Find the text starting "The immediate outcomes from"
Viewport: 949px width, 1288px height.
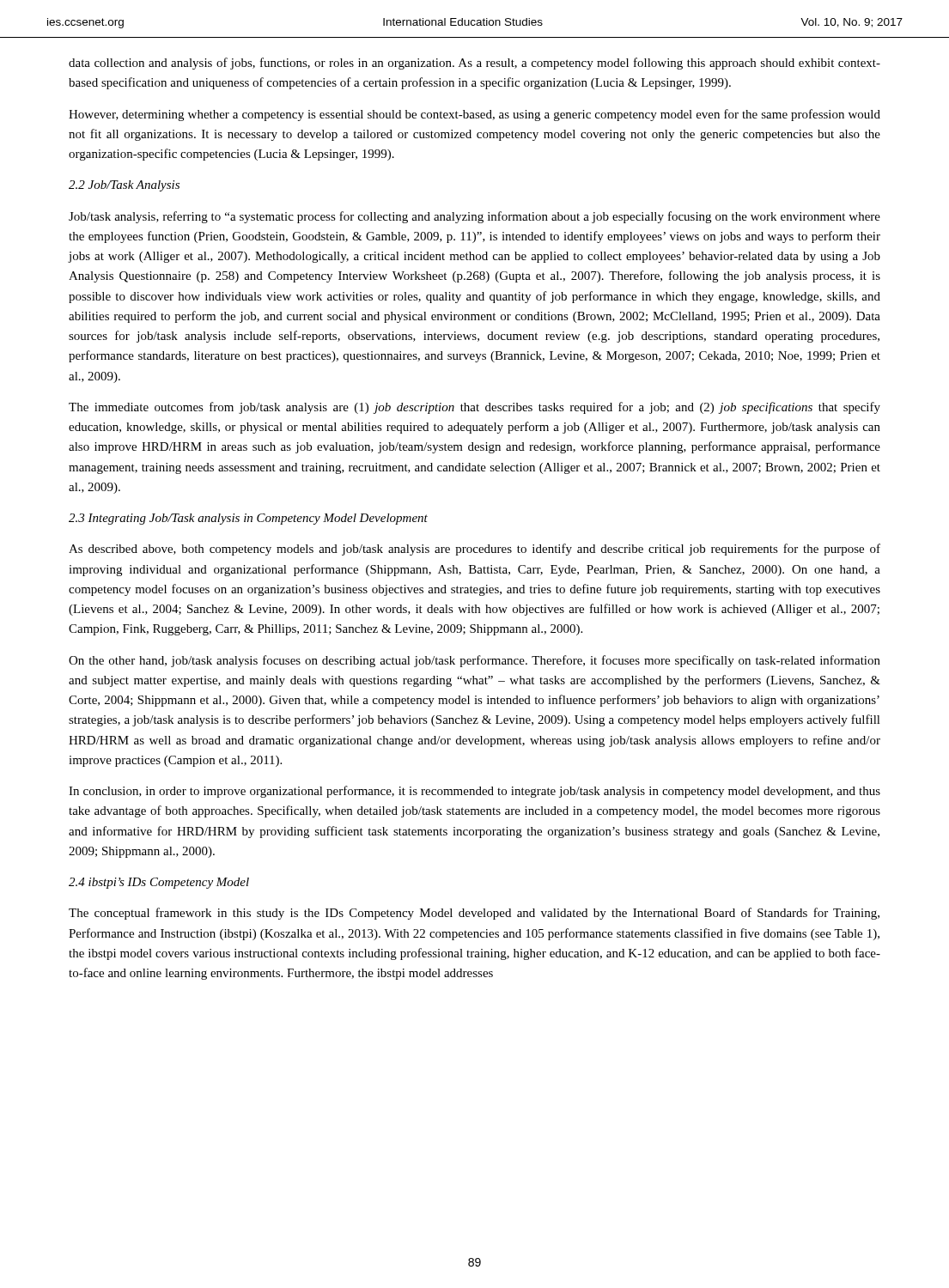(474, 447)
